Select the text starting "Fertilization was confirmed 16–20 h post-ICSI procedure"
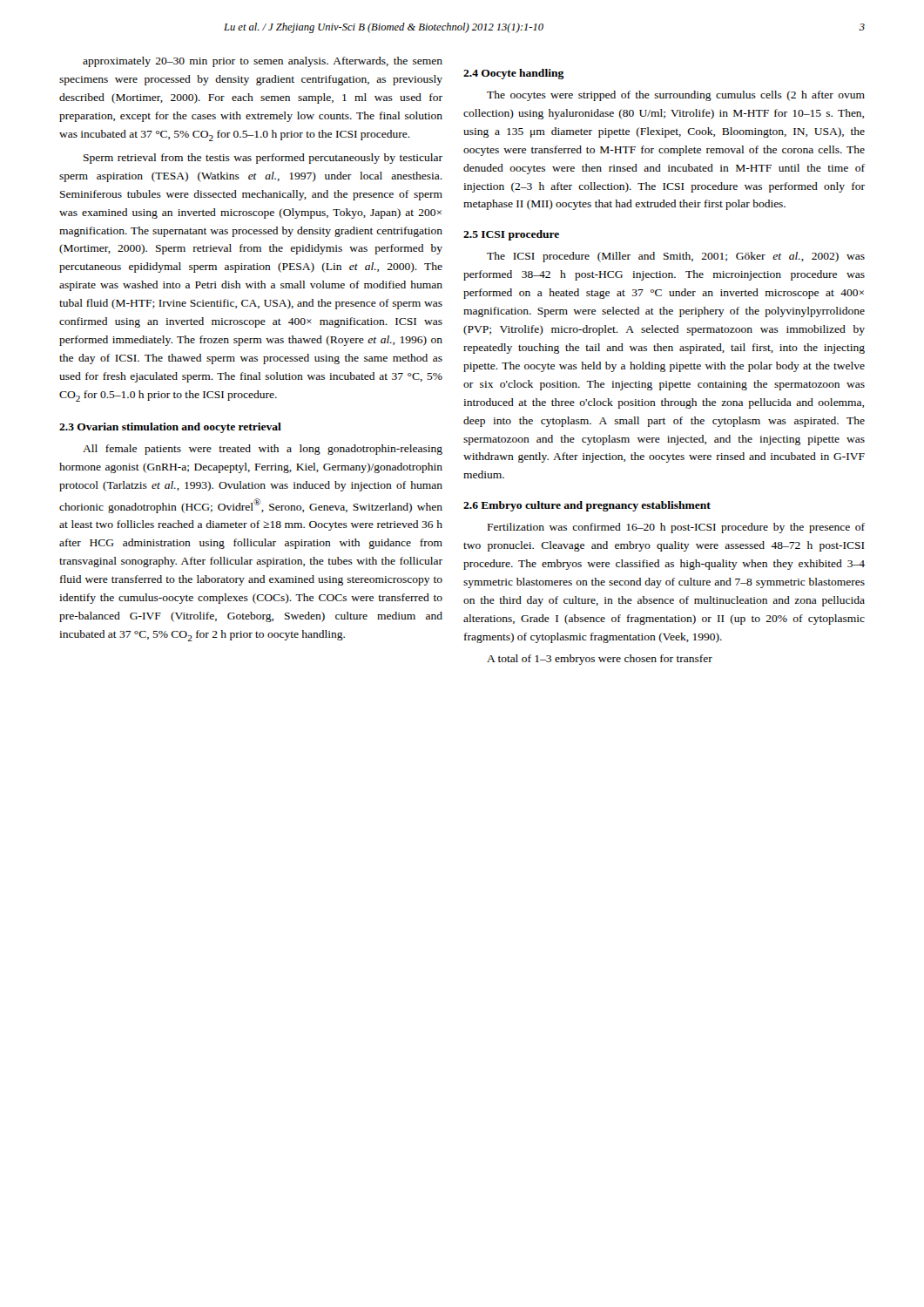Screen dimensions: 1307x924 (664, 582)
